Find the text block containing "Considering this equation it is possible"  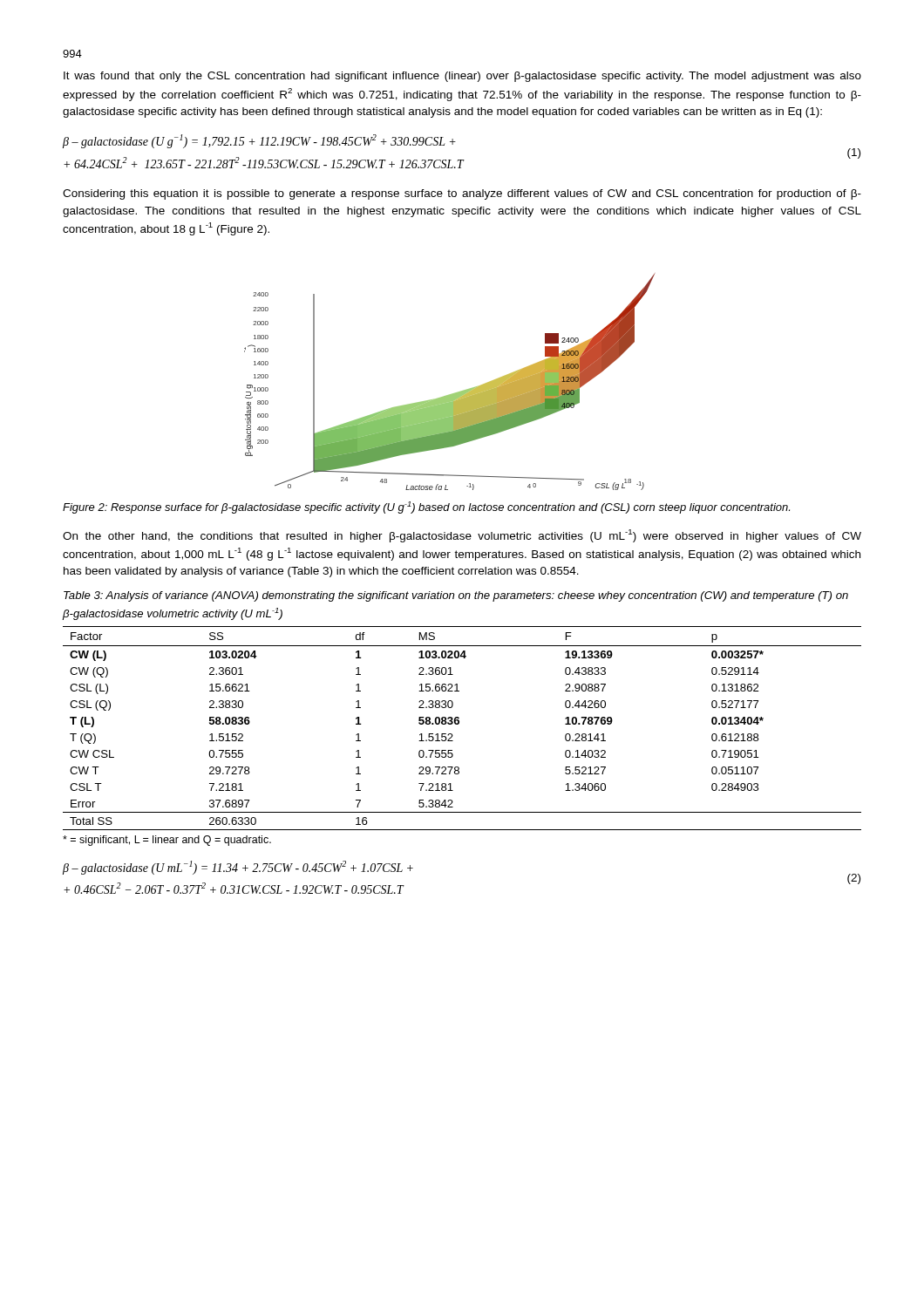[x=462, y=211]
